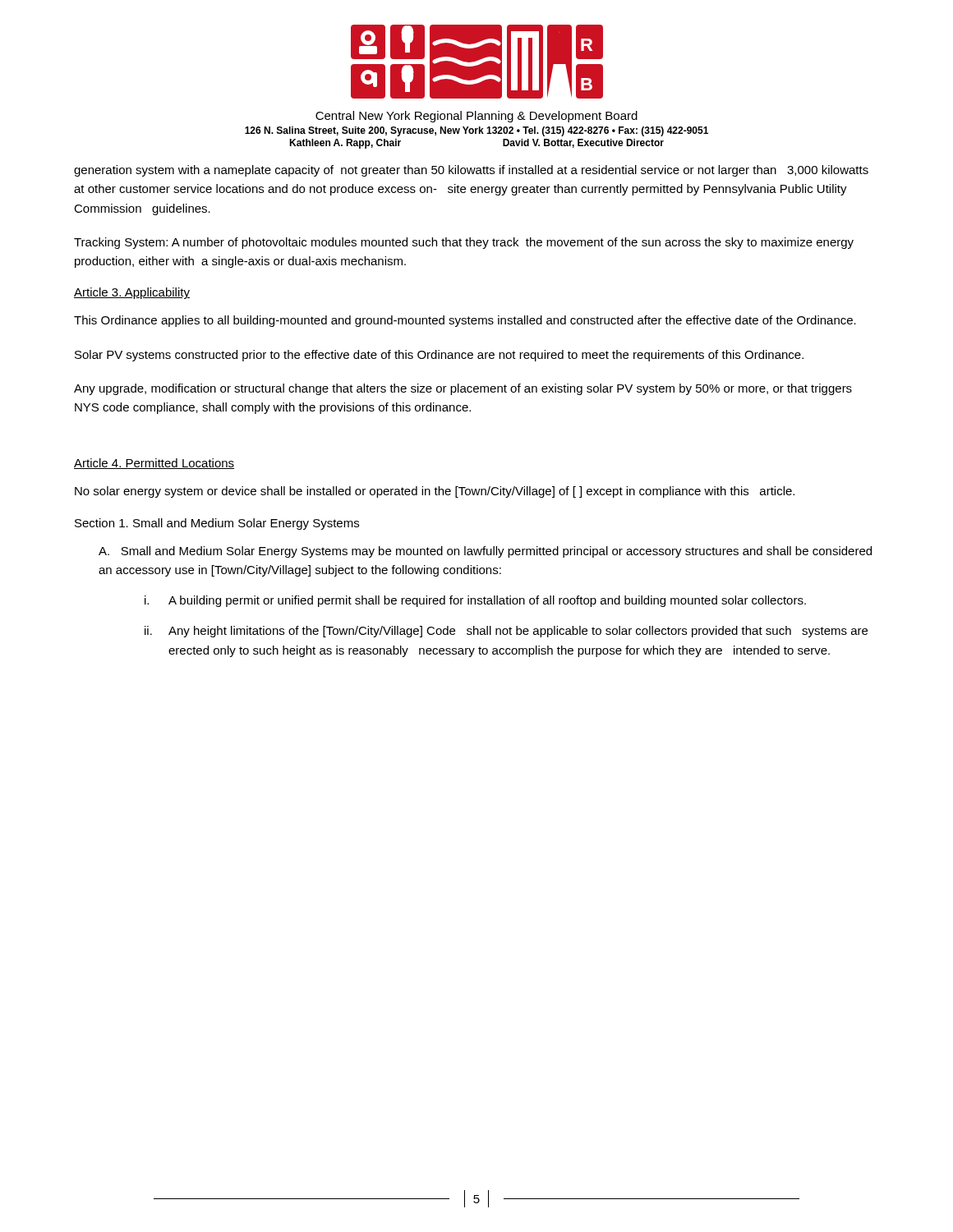Screen dimensions: 1232x953
Task: Click on the passage starting "Tracking System: A number of photovoltaic modules mounted"
Action: 464,251
